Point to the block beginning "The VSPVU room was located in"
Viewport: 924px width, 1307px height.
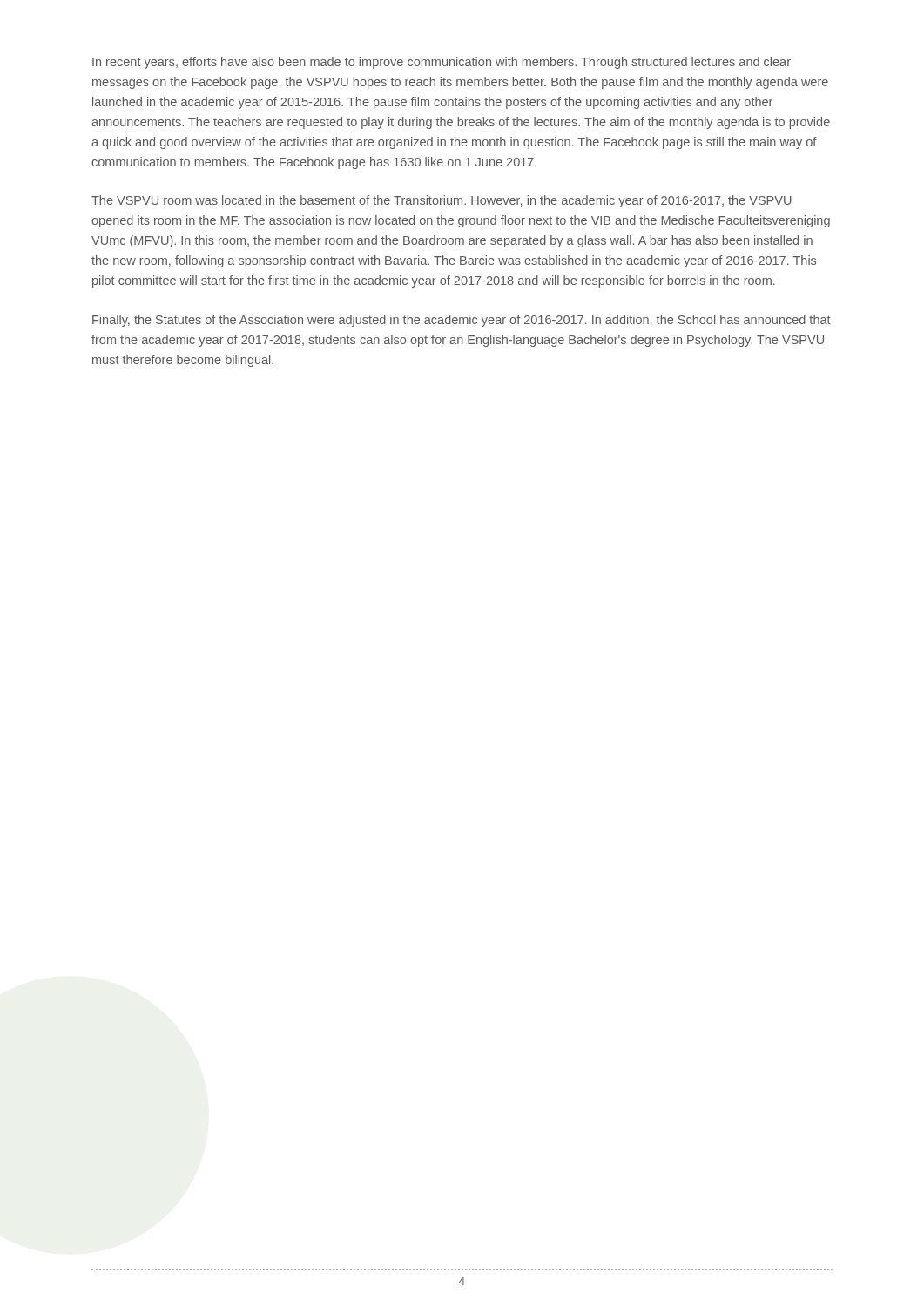[x=461, y=241]
